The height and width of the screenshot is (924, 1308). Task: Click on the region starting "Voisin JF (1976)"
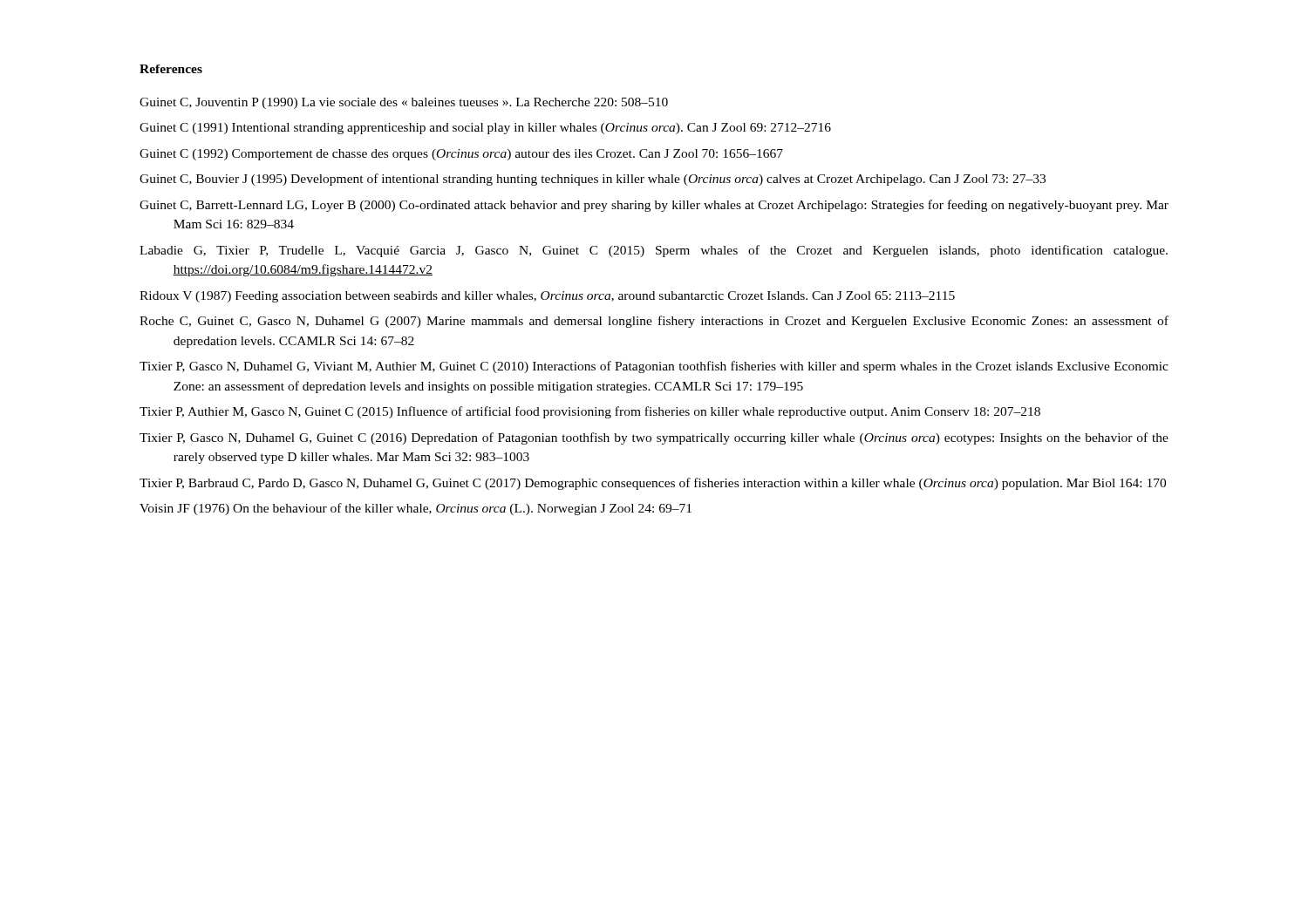[x=416, y=508]
